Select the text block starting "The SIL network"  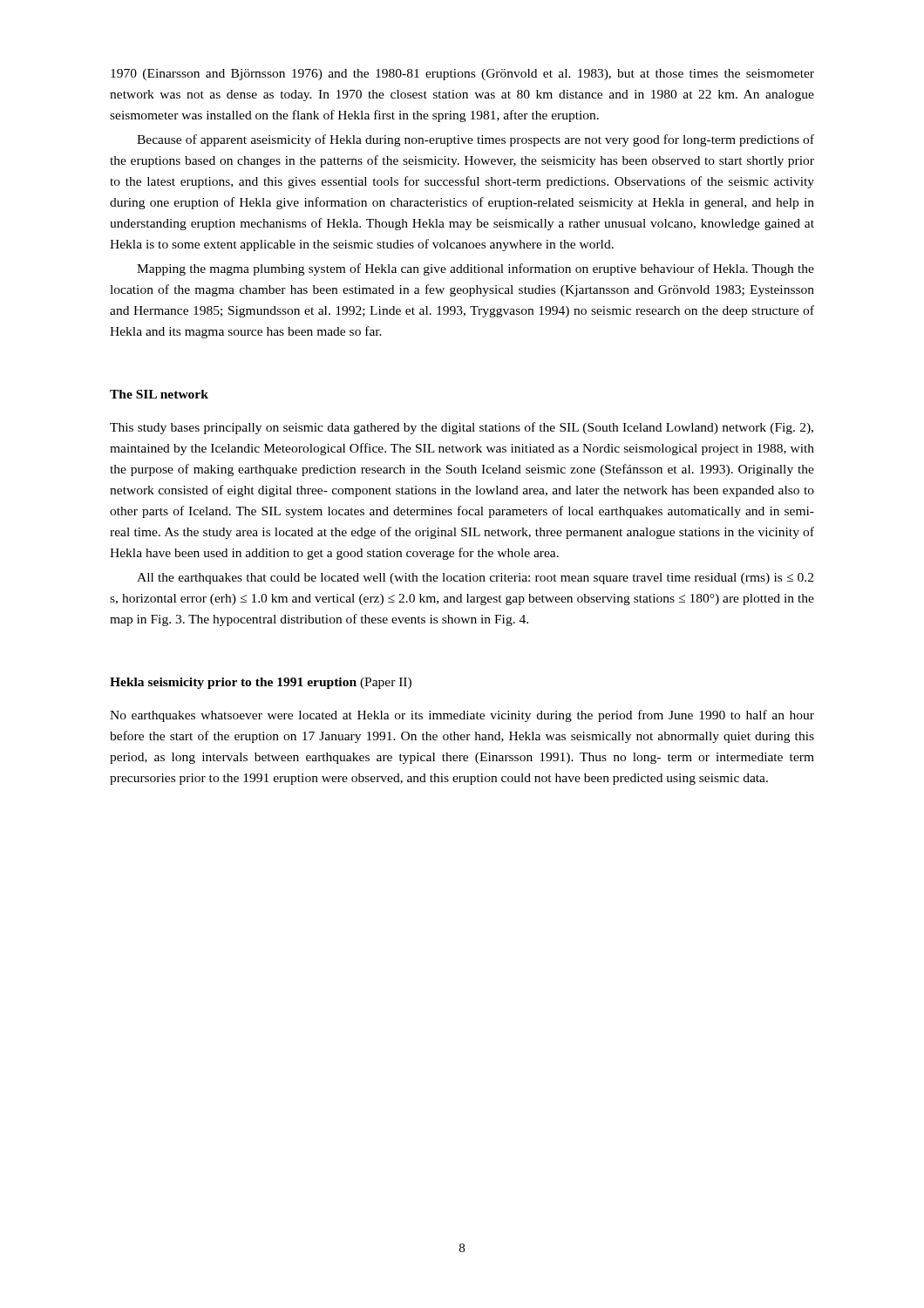159,394
